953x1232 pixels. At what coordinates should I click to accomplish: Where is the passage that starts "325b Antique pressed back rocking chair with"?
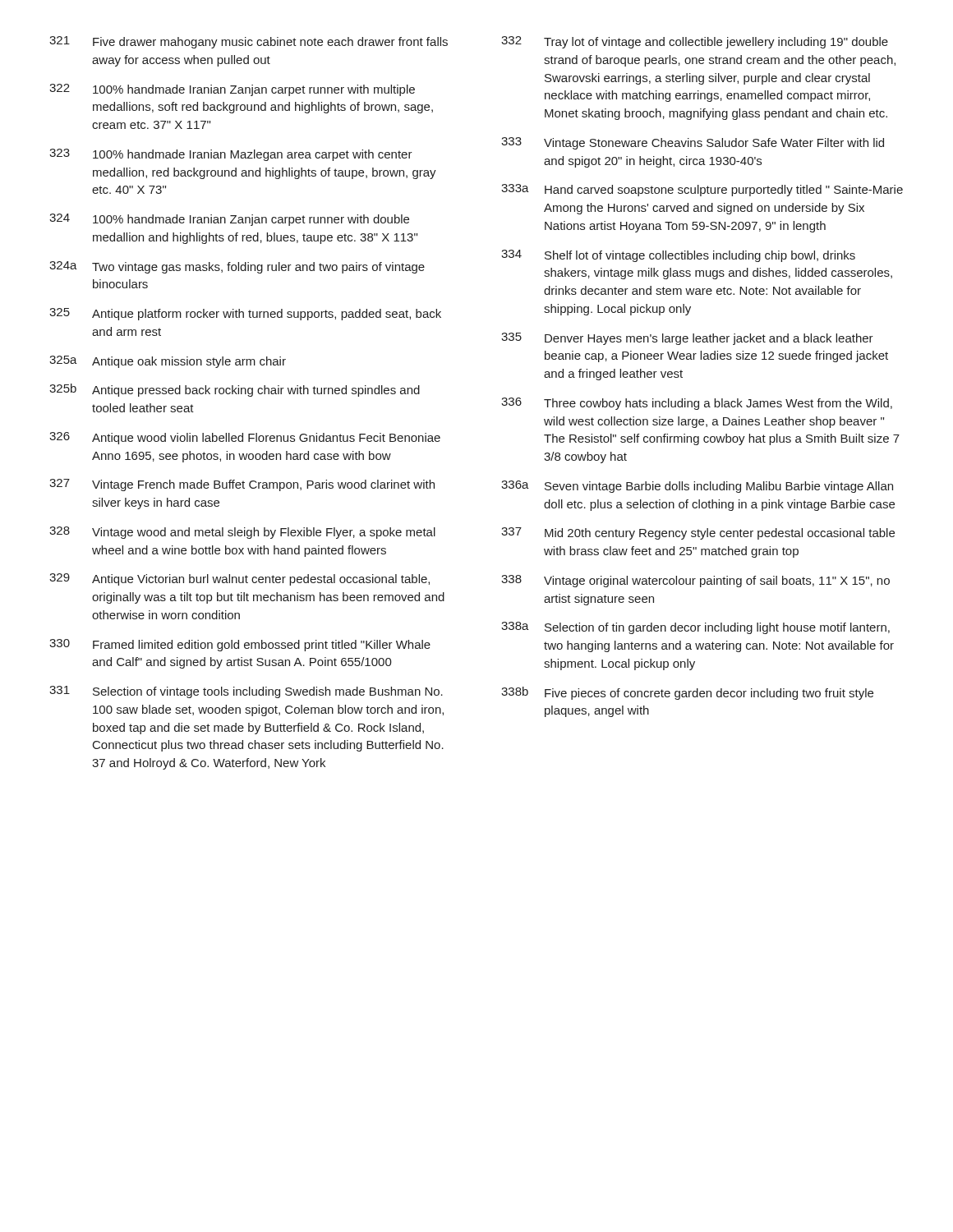[x=251, y=399]
